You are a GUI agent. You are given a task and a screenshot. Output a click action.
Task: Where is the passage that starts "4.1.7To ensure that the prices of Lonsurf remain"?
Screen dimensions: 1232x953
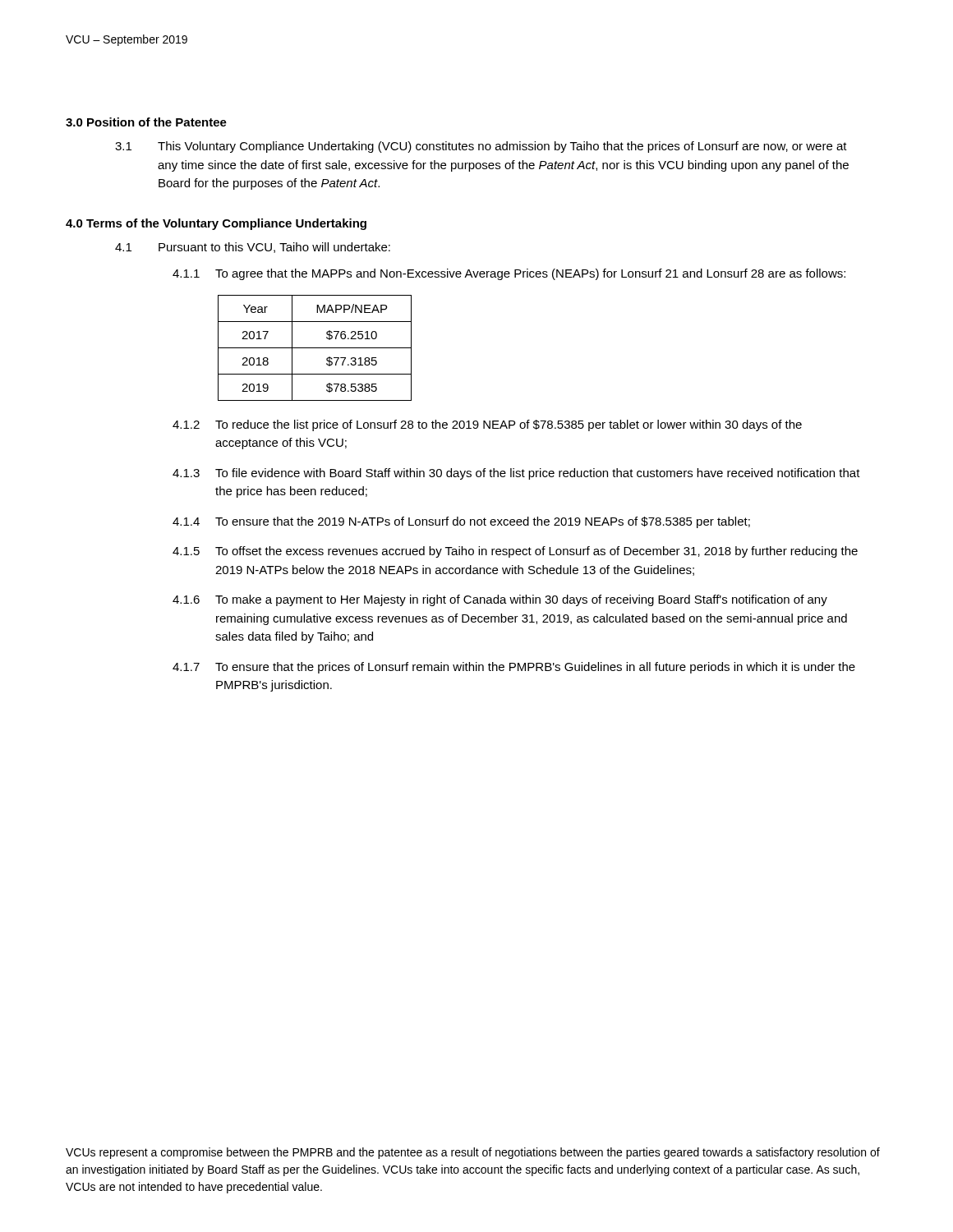coord(518,676)
